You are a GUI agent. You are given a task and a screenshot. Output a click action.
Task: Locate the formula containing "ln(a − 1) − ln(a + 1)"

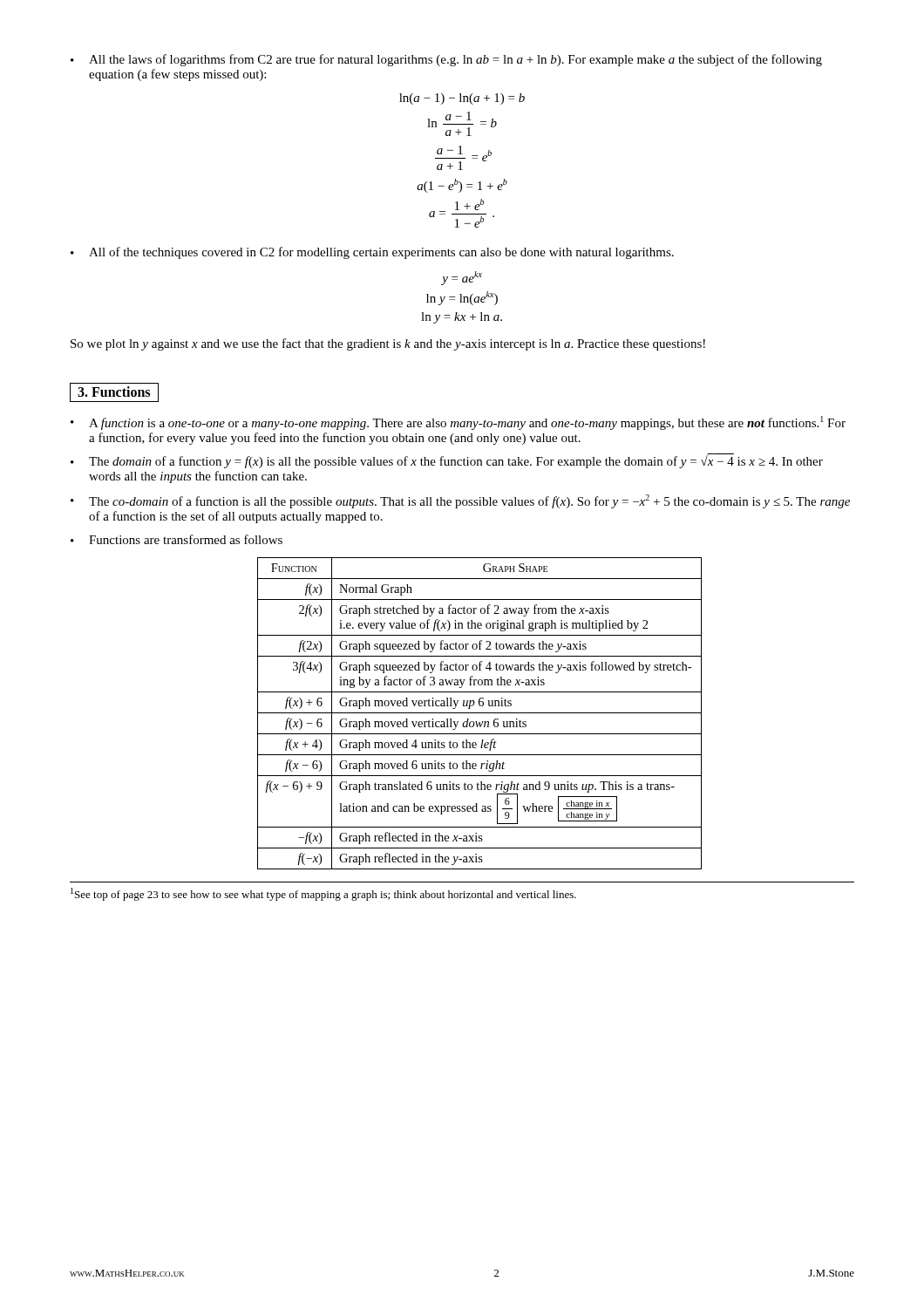point(462,161)
